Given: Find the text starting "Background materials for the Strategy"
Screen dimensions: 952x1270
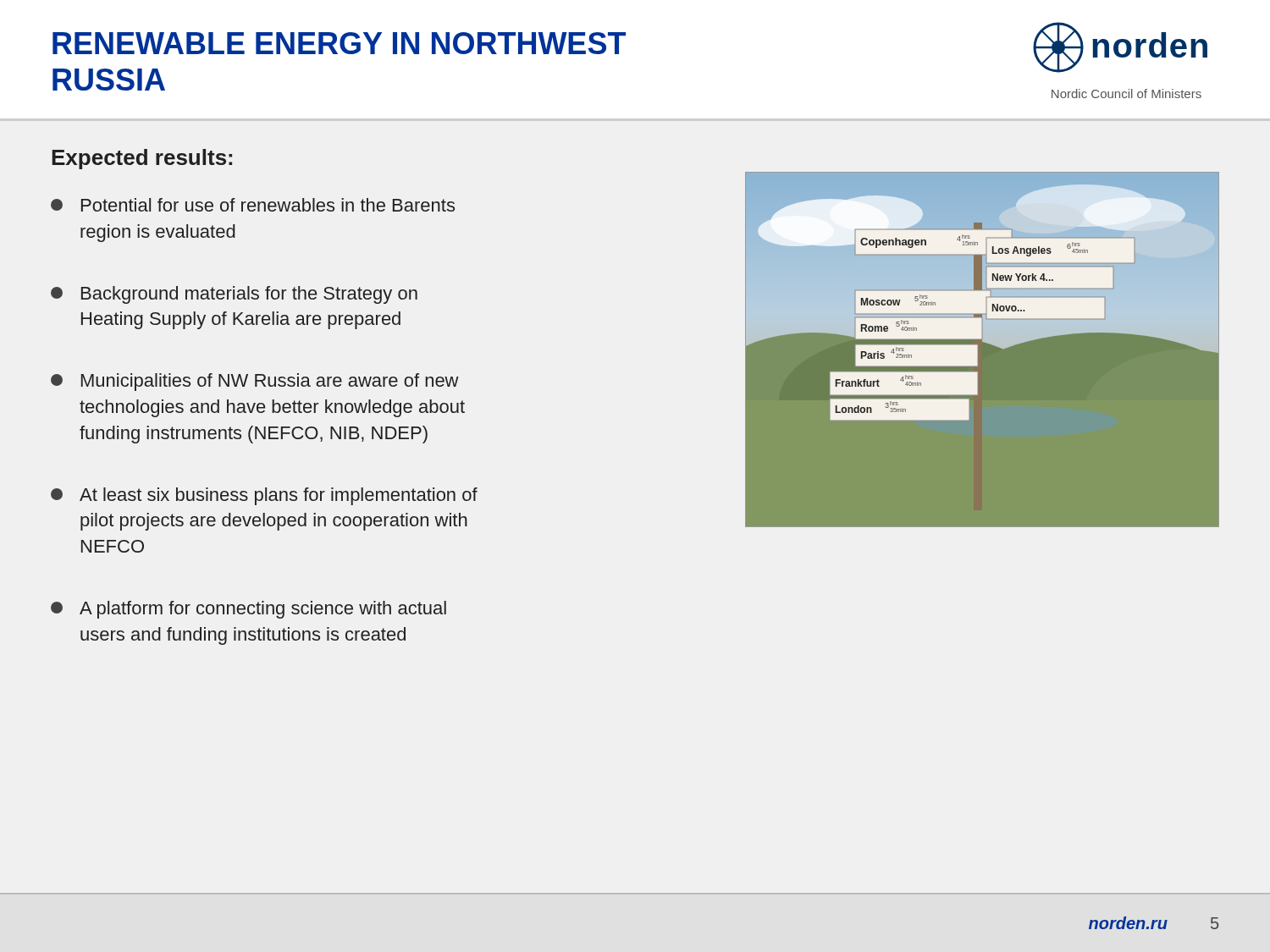Looking at the screenshot, I should 364,307.
